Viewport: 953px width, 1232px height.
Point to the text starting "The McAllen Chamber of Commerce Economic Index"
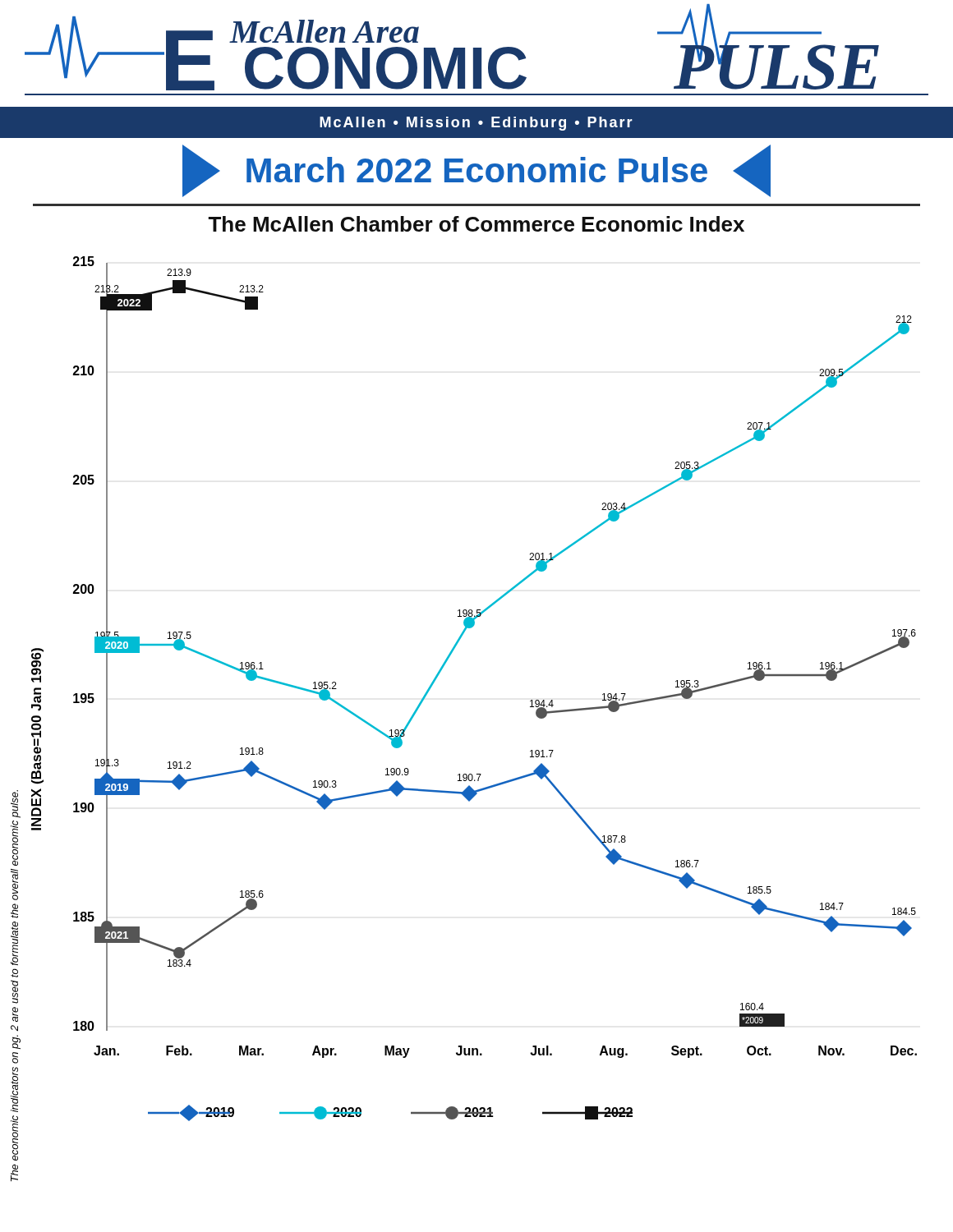coord(476,224)
